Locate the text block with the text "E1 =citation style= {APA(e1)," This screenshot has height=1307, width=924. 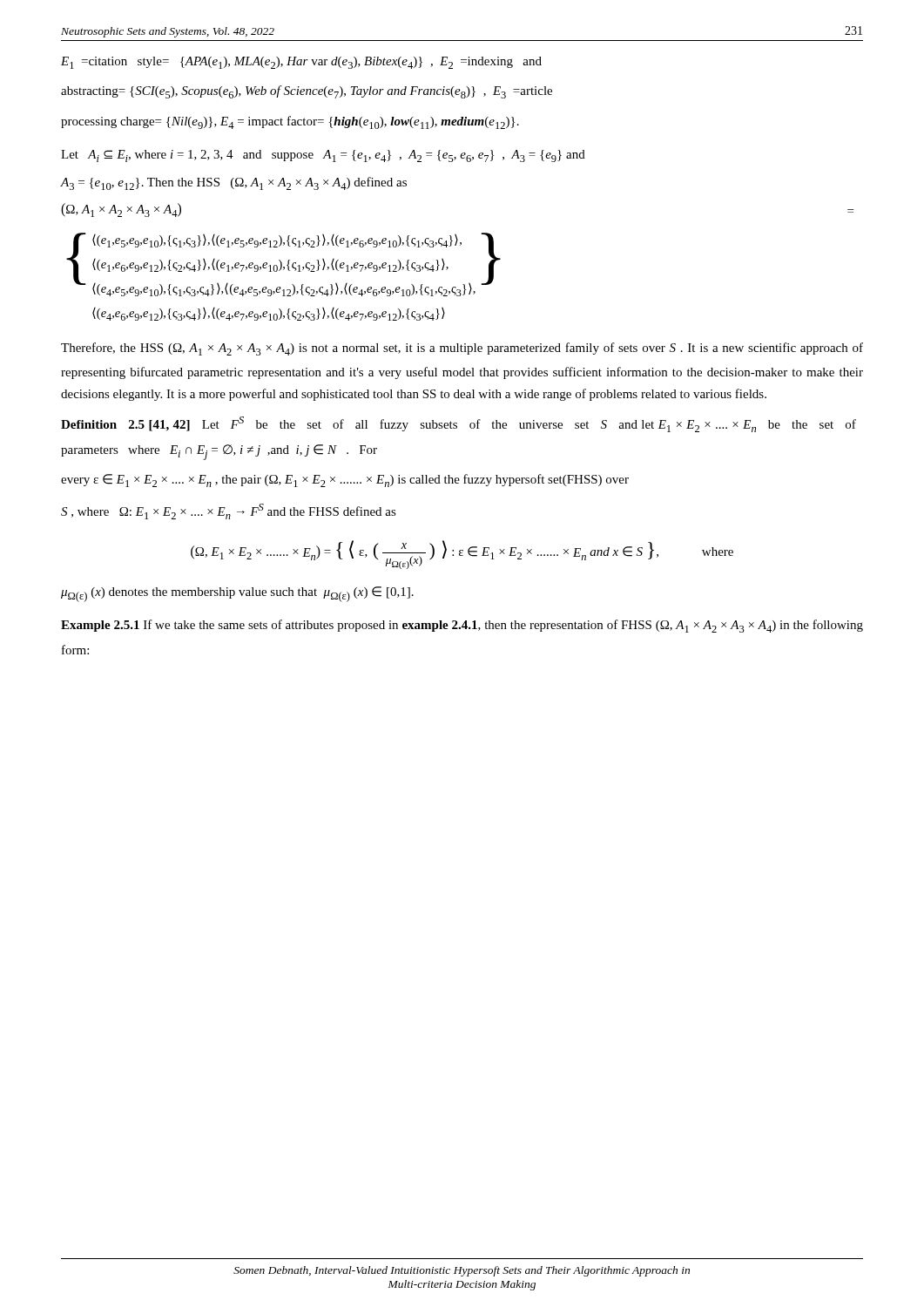[x=301, y=63]
